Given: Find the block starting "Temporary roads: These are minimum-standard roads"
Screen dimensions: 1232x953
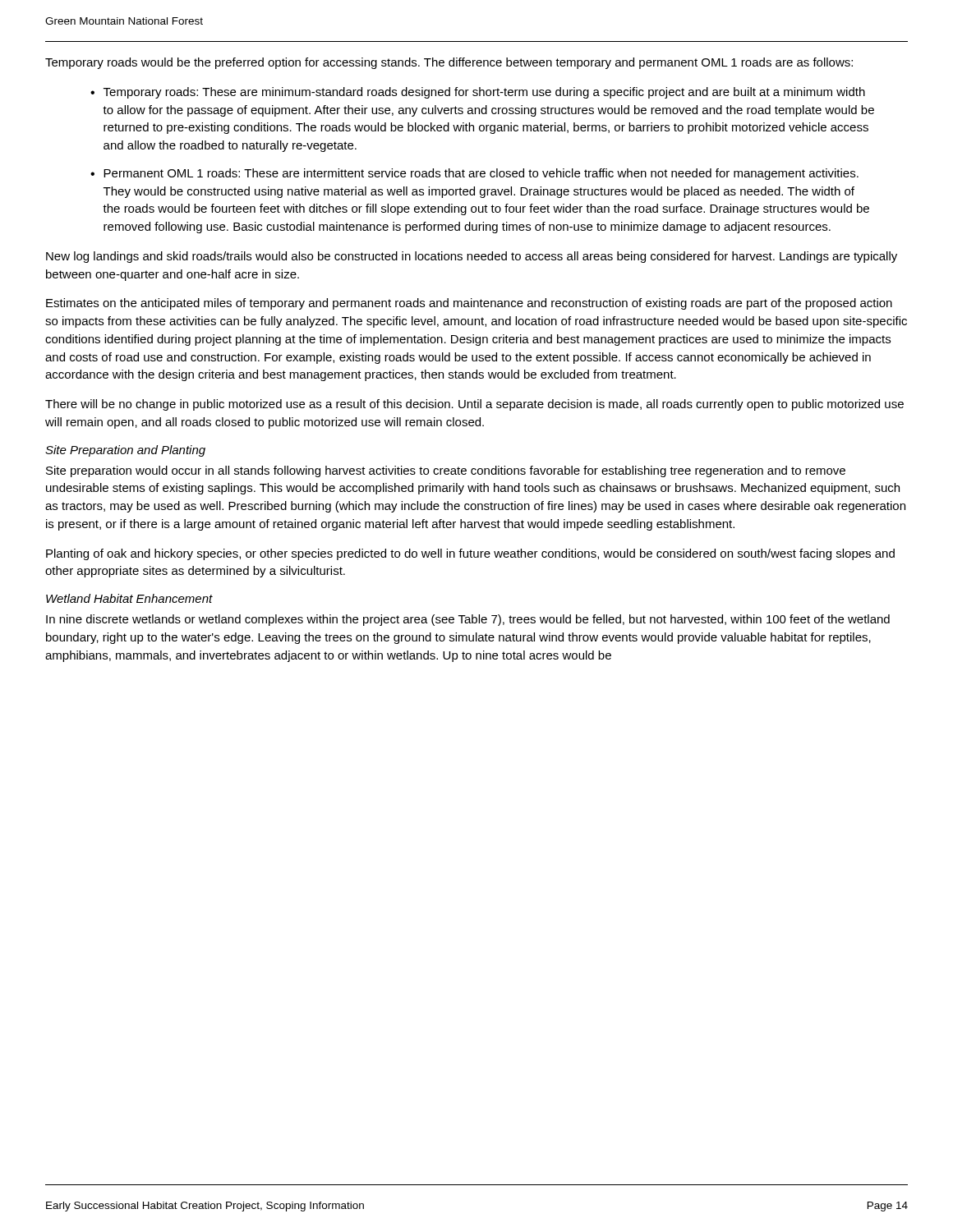Looking at the screenshot, I should coord(506,119).
